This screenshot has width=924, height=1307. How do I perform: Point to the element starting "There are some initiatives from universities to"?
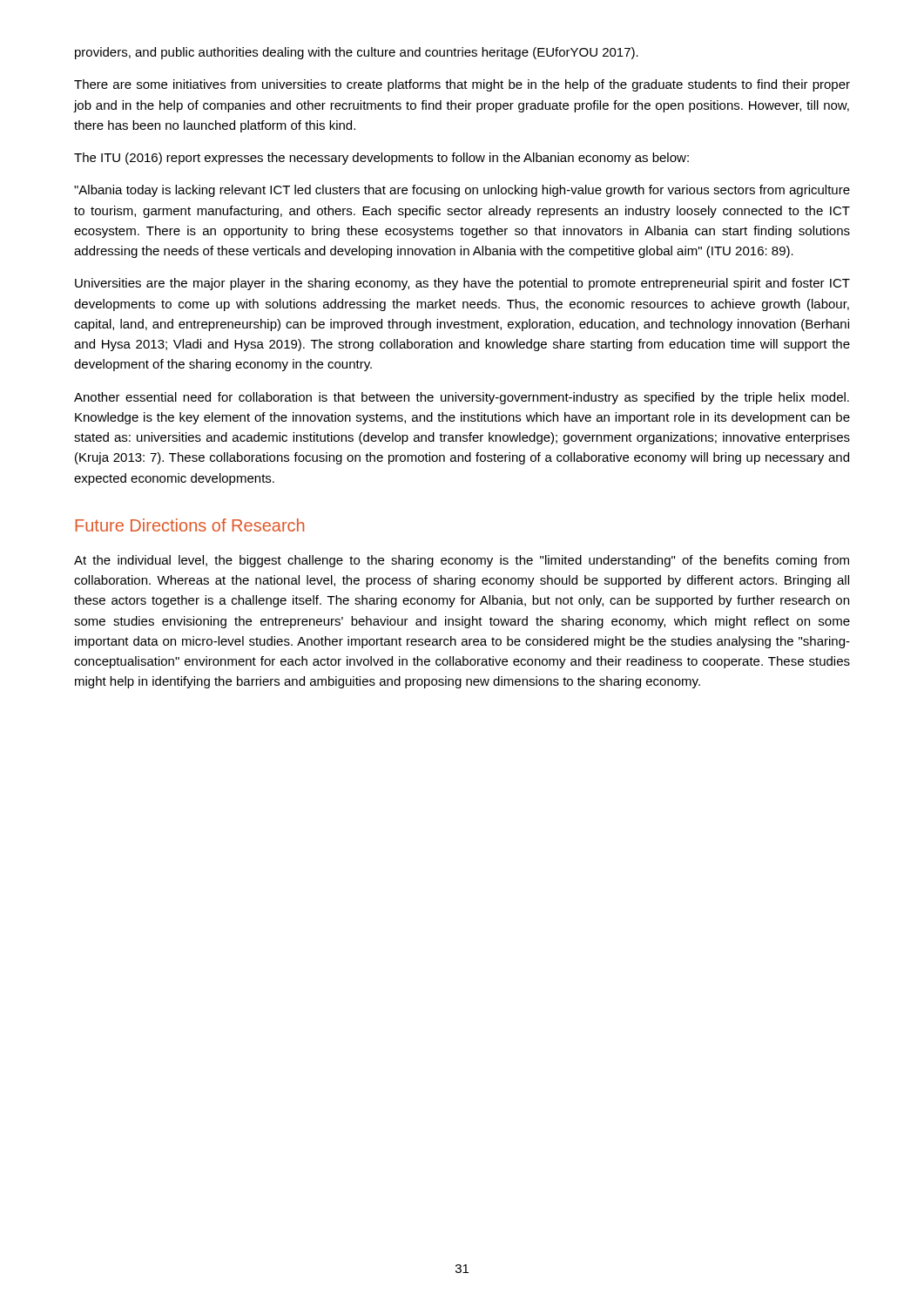tap(462, 105)
